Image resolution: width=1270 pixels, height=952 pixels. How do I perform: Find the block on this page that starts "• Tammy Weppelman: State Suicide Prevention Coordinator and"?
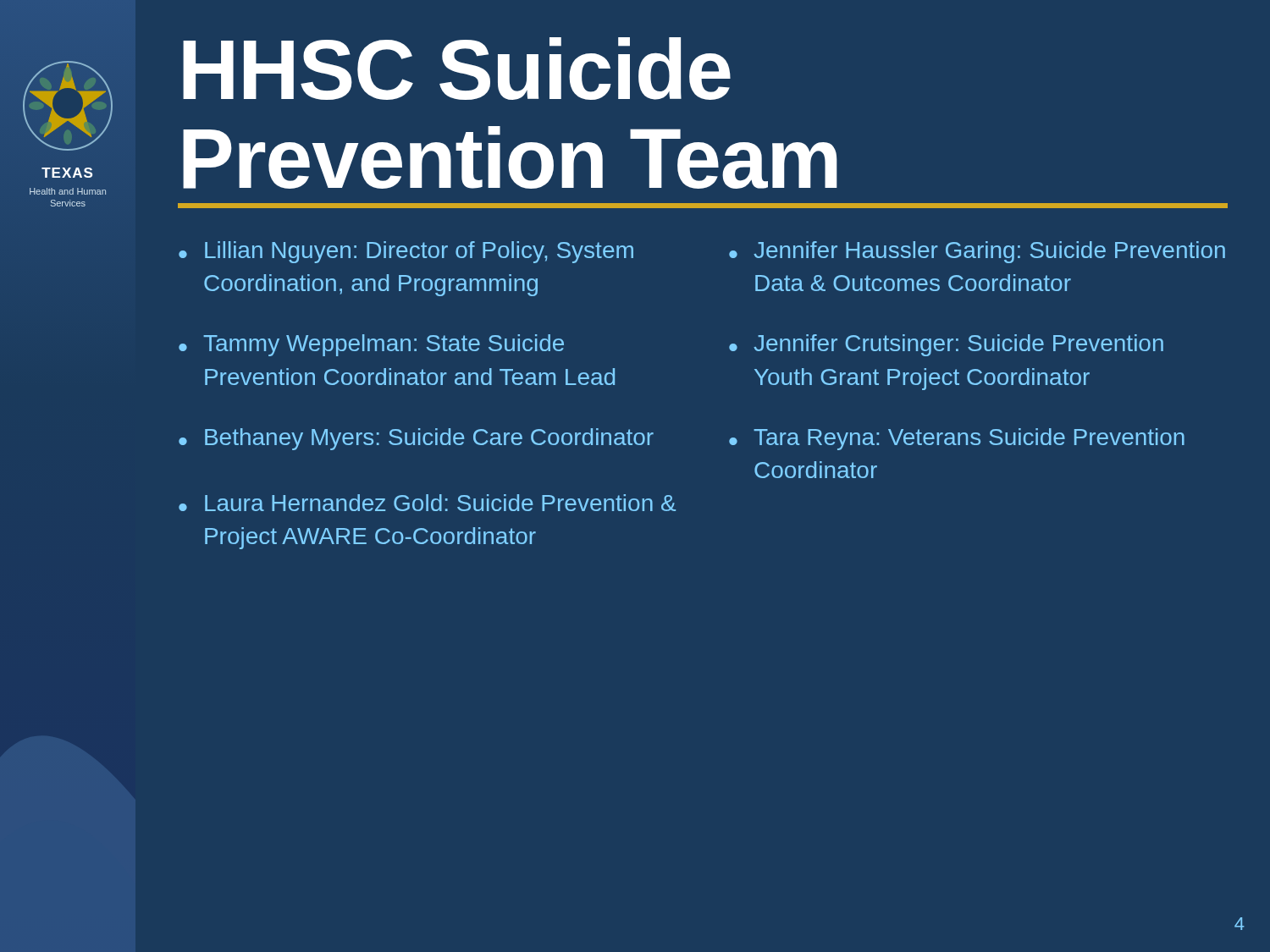(428, 360)
